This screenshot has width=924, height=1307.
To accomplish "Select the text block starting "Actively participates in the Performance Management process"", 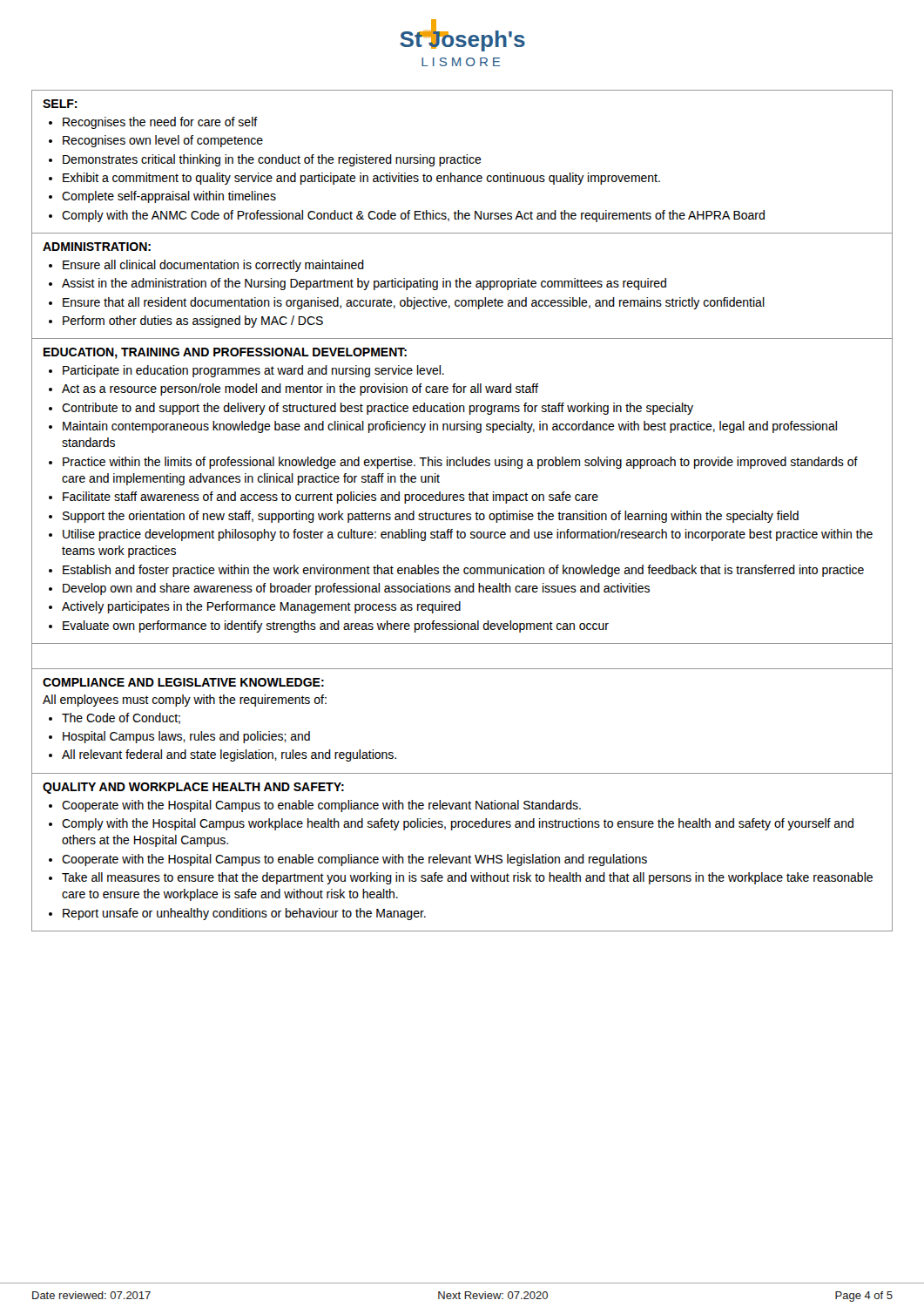I will point(261,607).
